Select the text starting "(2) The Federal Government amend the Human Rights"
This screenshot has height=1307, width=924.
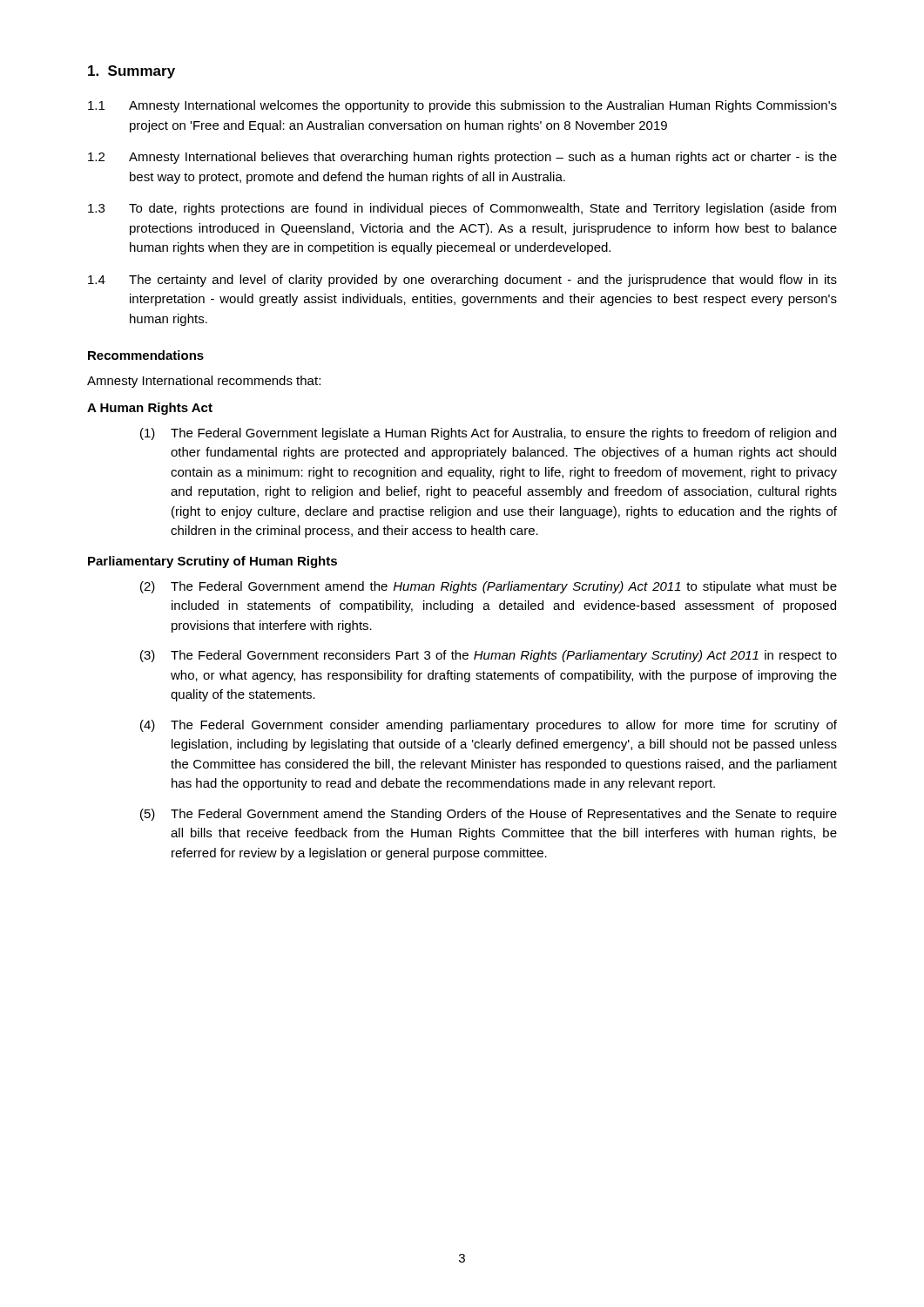[488, 606]
